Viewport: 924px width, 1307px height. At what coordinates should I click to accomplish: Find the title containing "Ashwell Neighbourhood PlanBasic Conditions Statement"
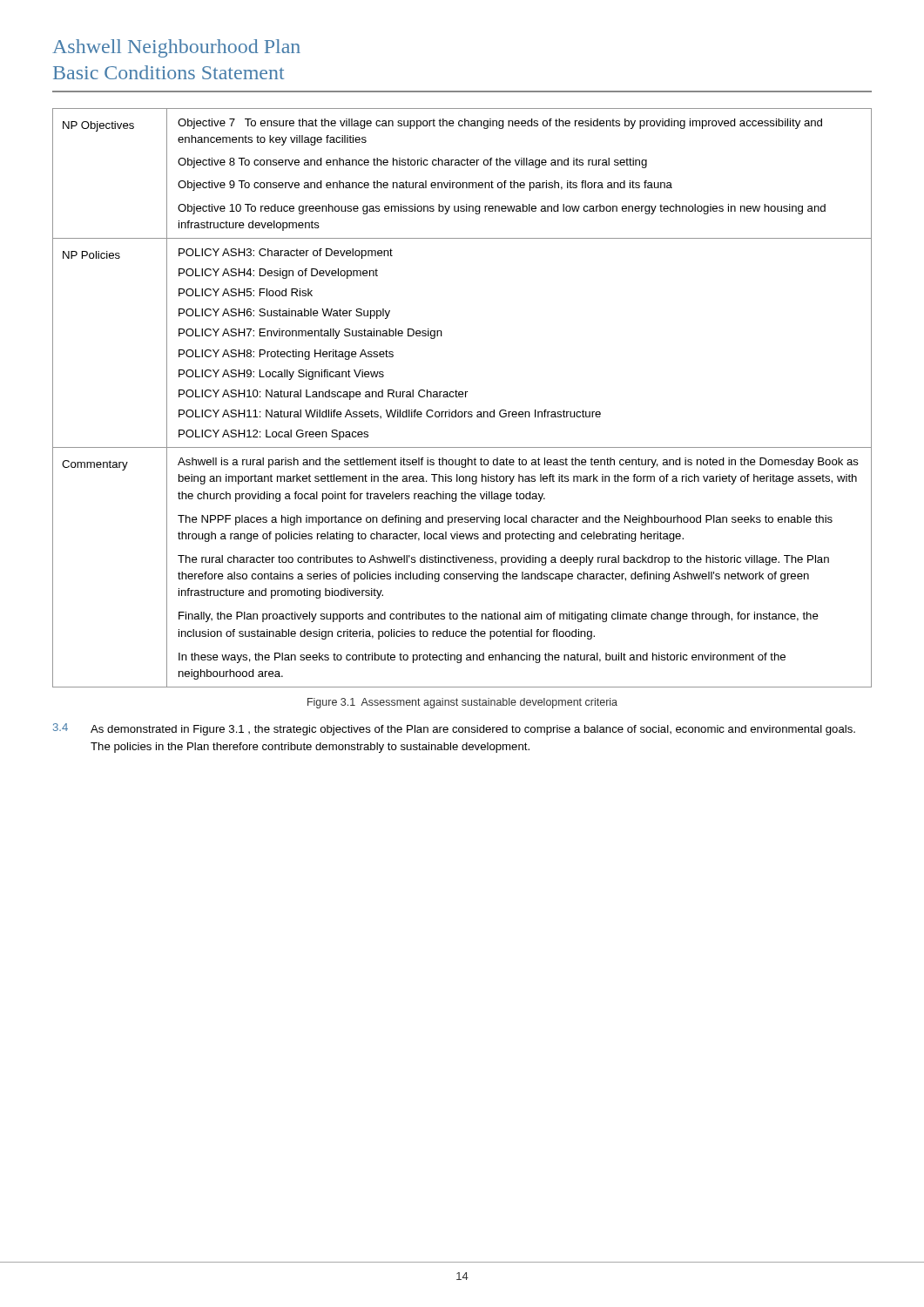176,48
